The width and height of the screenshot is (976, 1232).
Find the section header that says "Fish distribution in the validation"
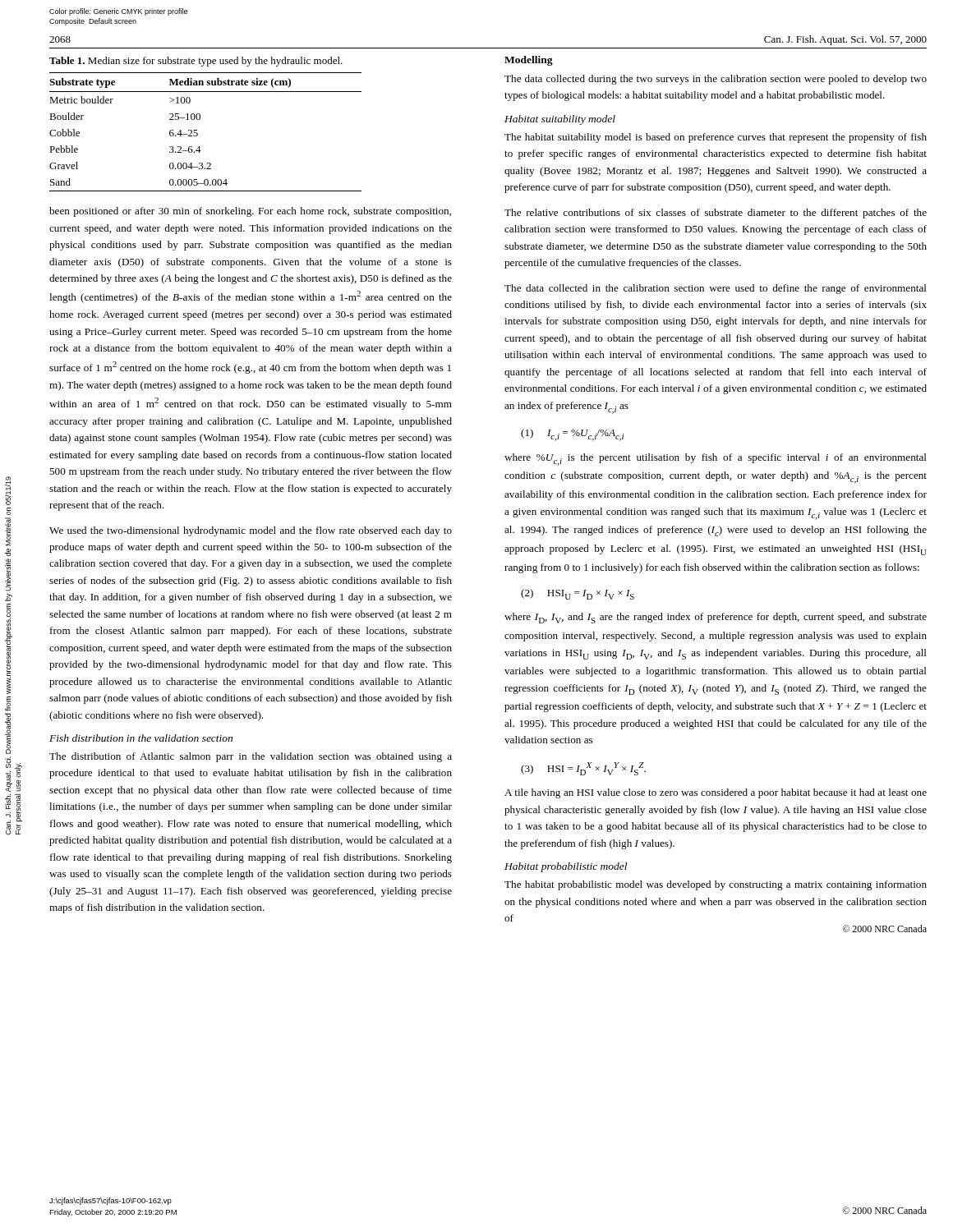[x=141, y=738]
